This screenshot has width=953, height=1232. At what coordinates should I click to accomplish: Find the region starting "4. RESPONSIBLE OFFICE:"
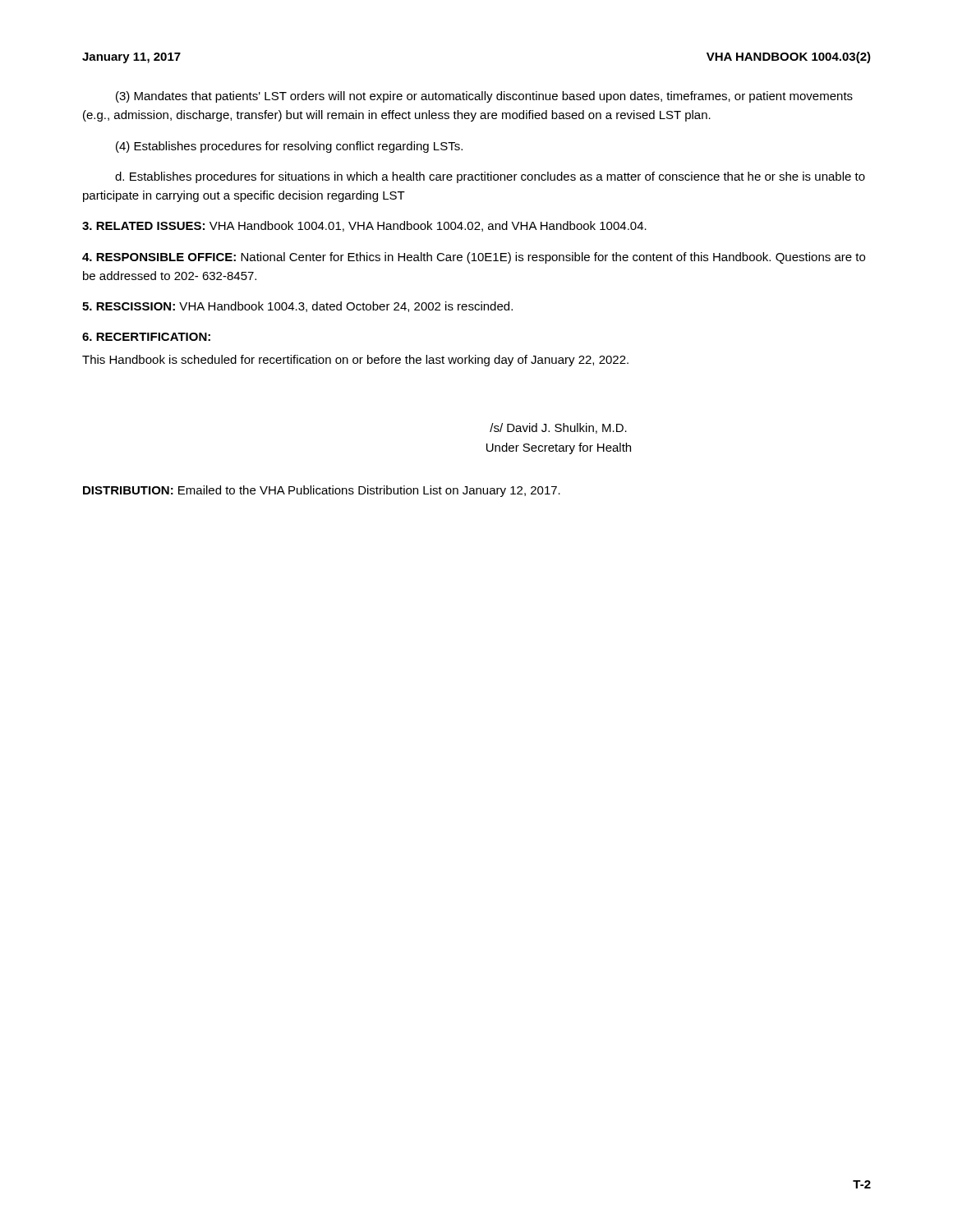[x=474, y=266]
